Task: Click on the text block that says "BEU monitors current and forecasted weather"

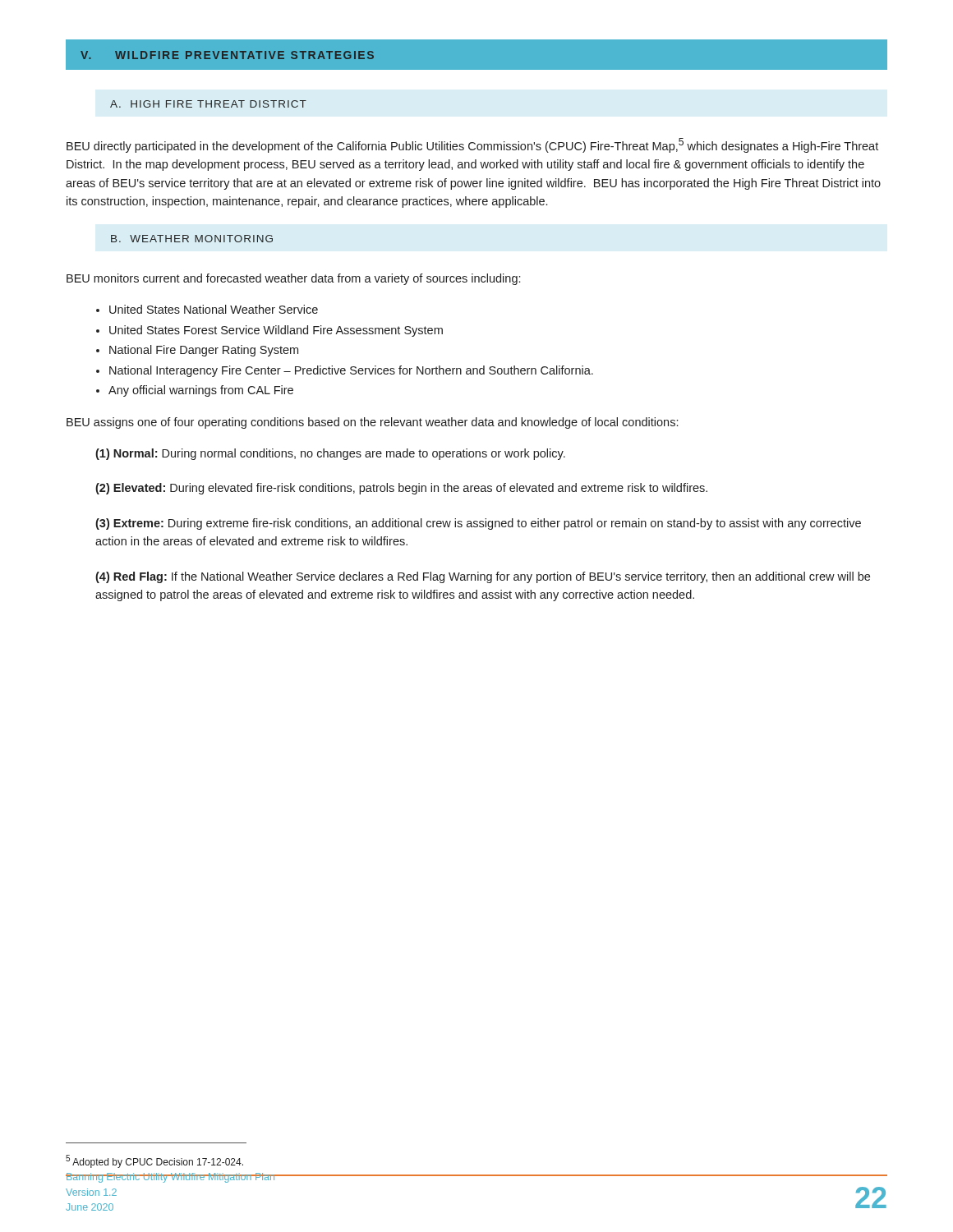Action: [x=294, y=278]
